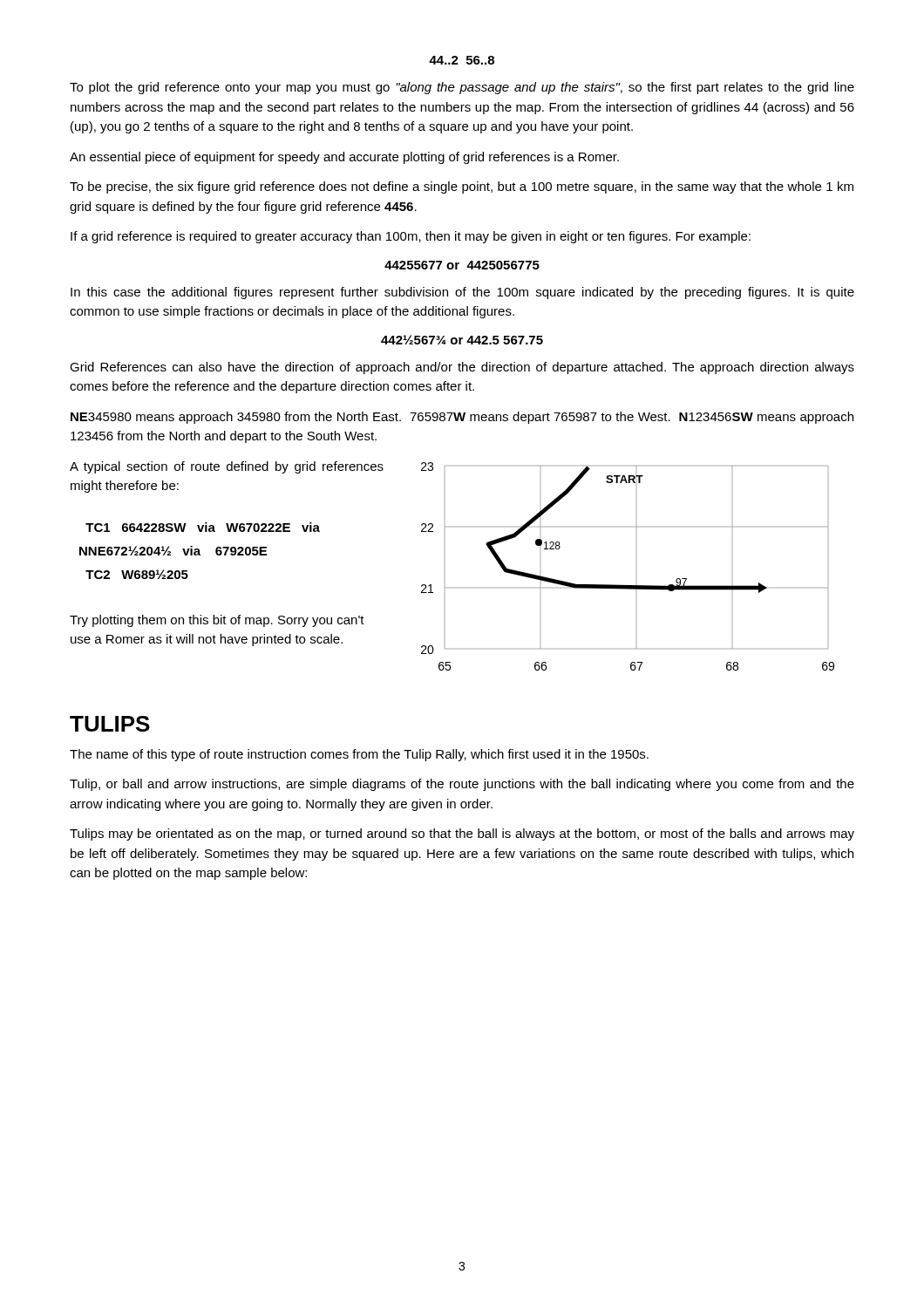Find the element starting "The name of"
Viewport: 924px width, 1308px height.
462,754
